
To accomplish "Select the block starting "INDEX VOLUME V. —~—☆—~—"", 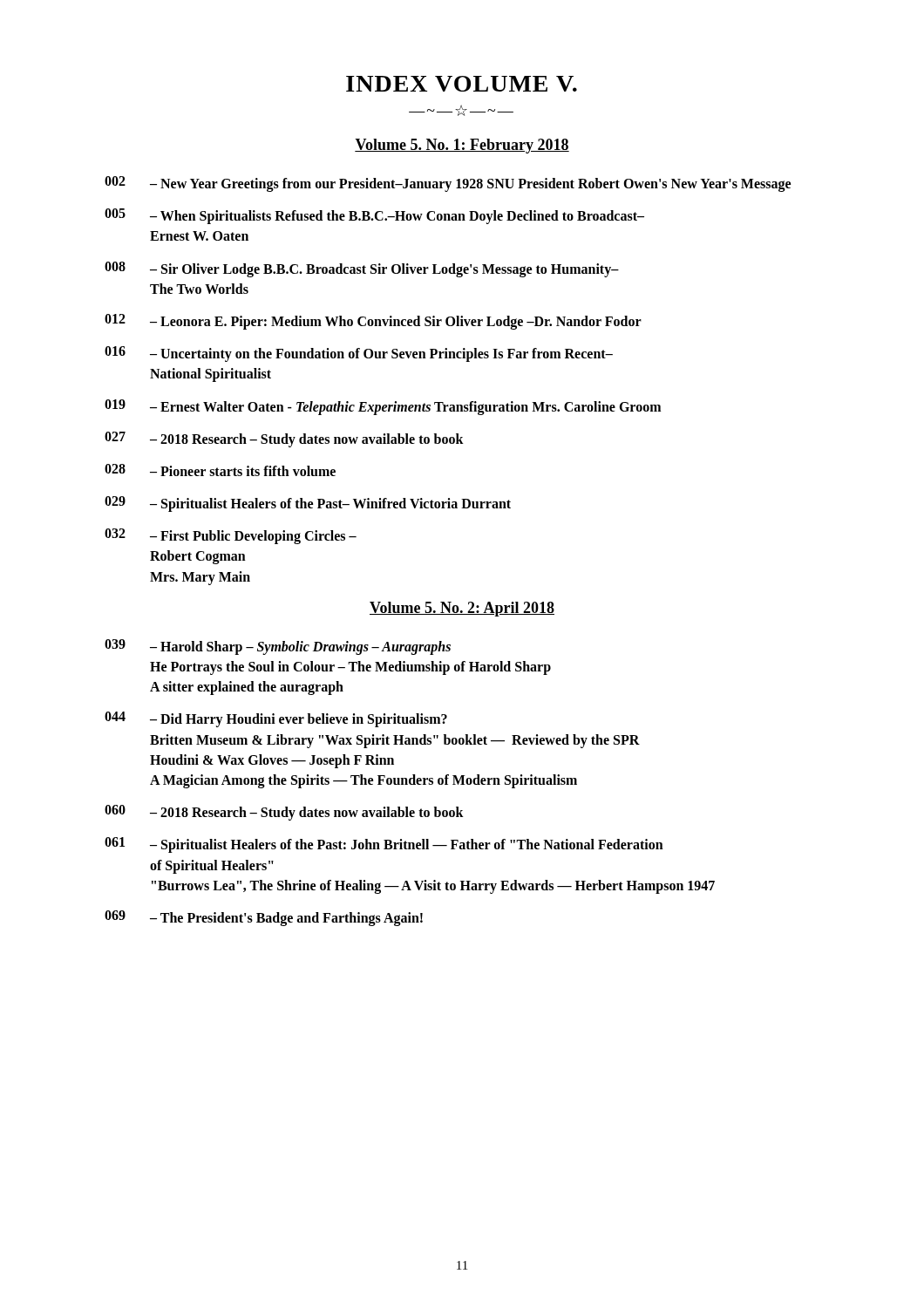I will click(462, 95).
